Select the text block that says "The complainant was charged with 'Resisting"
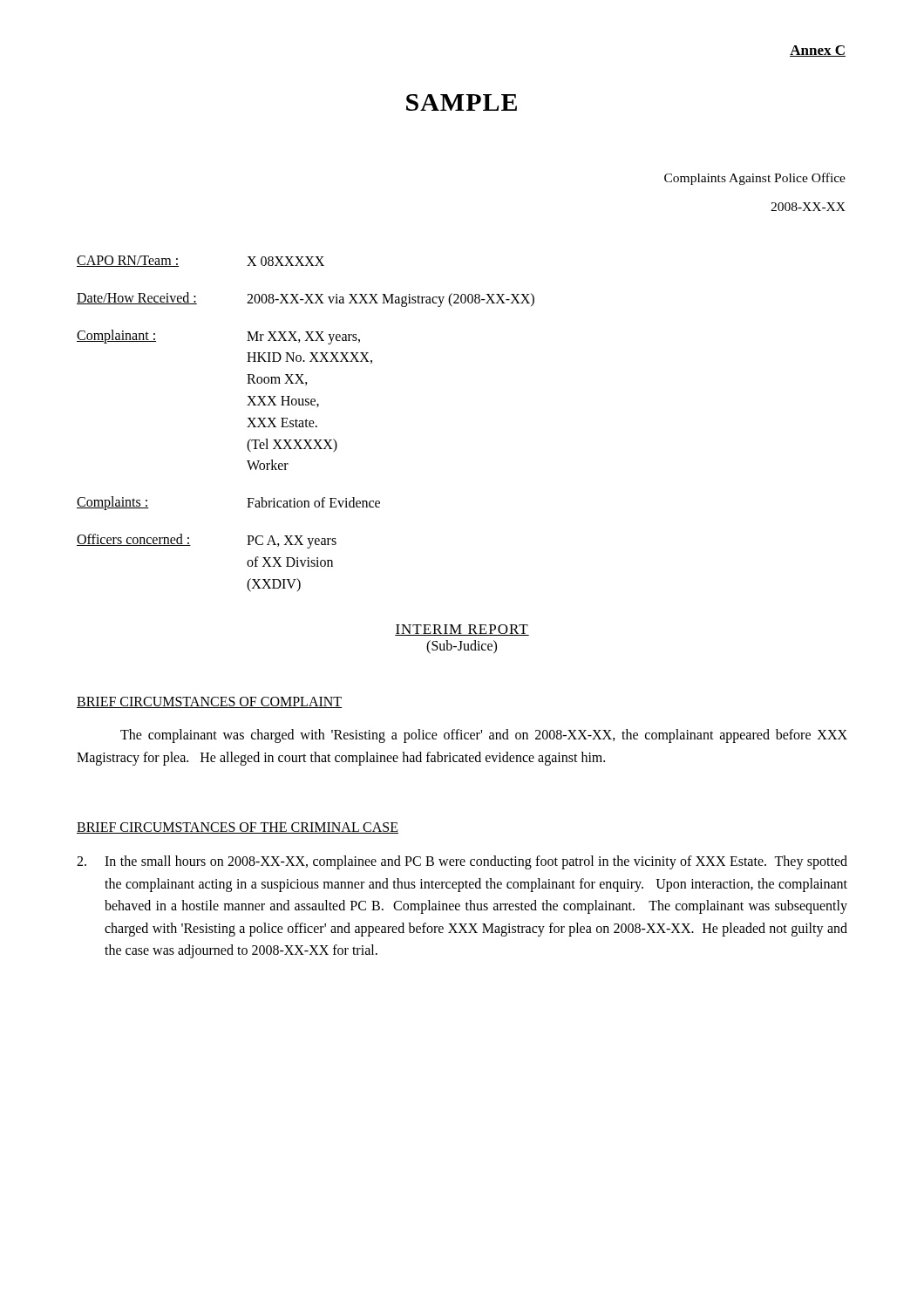Viewport: 924px width, 1308px height. tap(462, 746)
